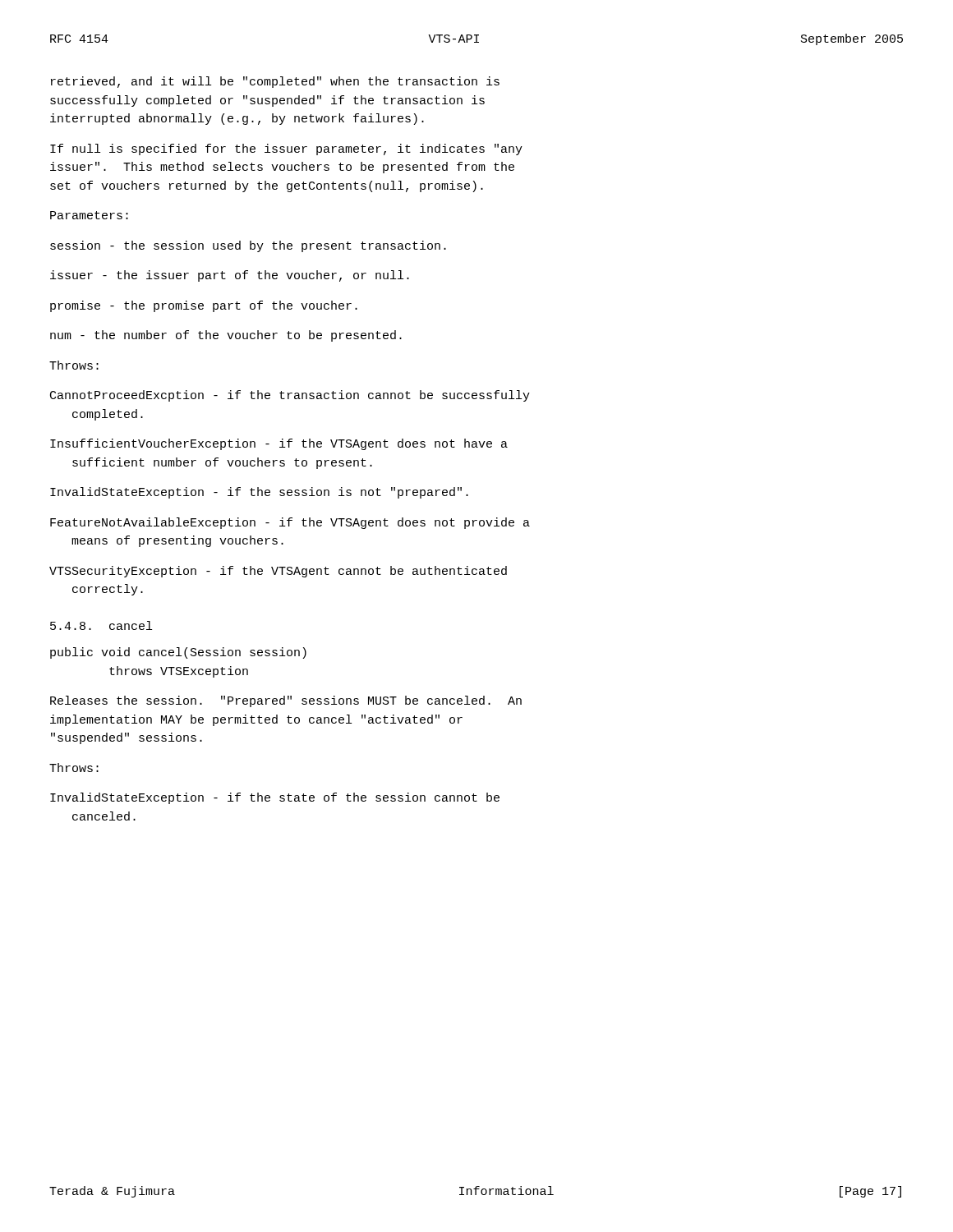Select the list item with the text "InsufficientVoucherException - if the VTSAgent"
The height and width of the screenshot is (1232, 953).
(x=279, y=454)
